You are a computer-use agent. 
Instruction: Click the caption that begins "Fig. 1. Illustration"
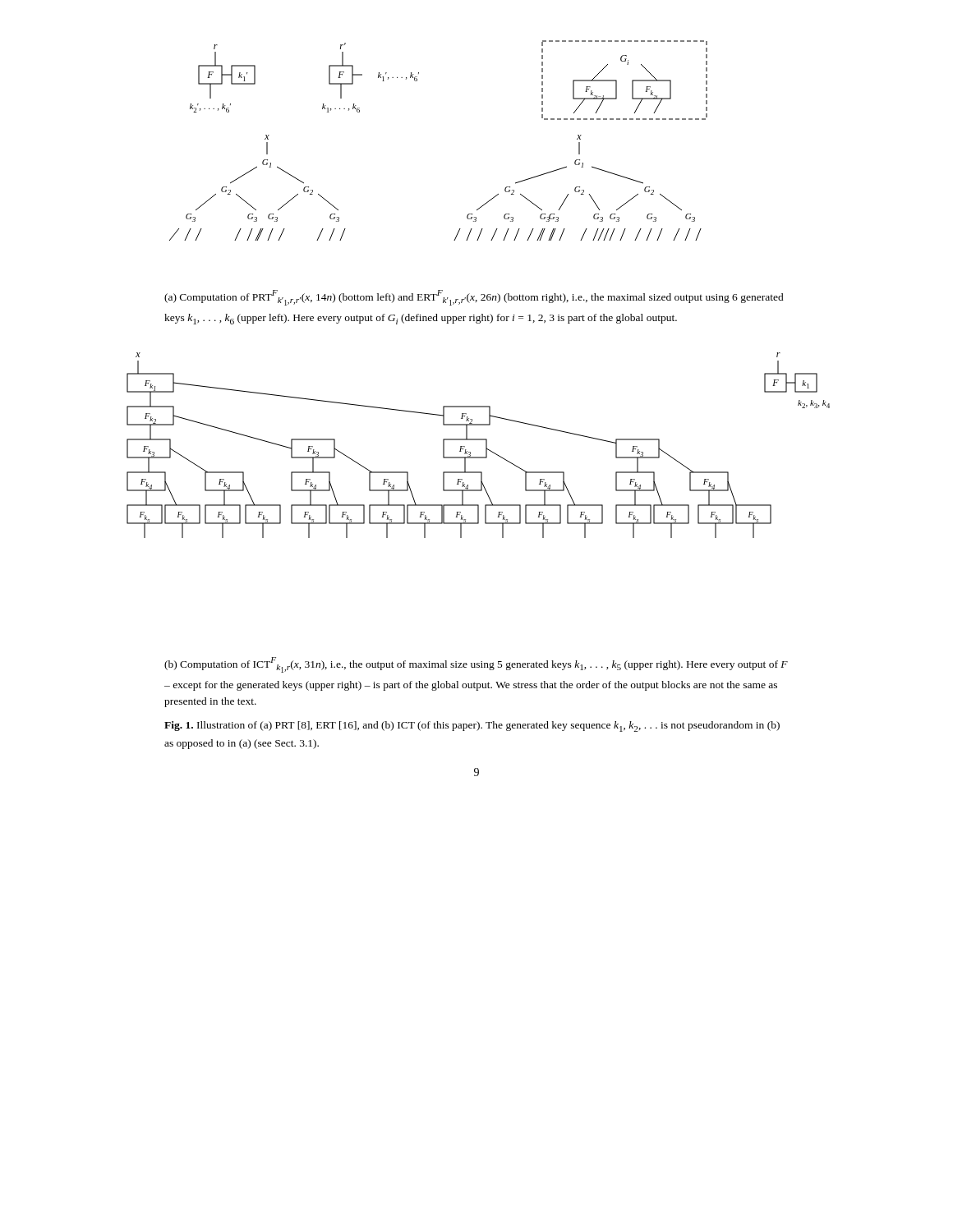(x=472, y=734)
